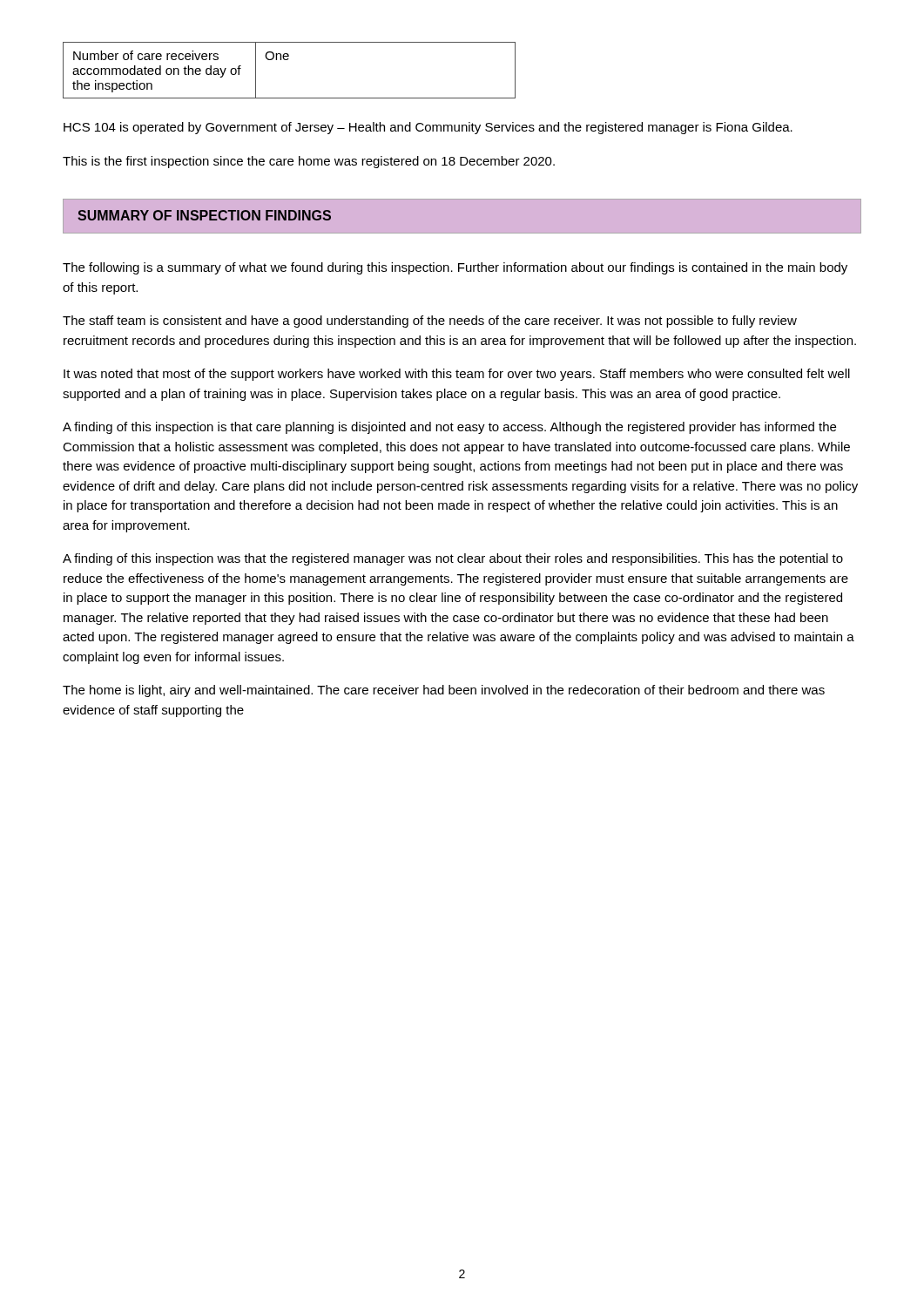The height and width of the screenshot is (1307, 924).
Task: Navigate to the block starting "The staff team is consistent and have"
Action: [x=460, y=330]
